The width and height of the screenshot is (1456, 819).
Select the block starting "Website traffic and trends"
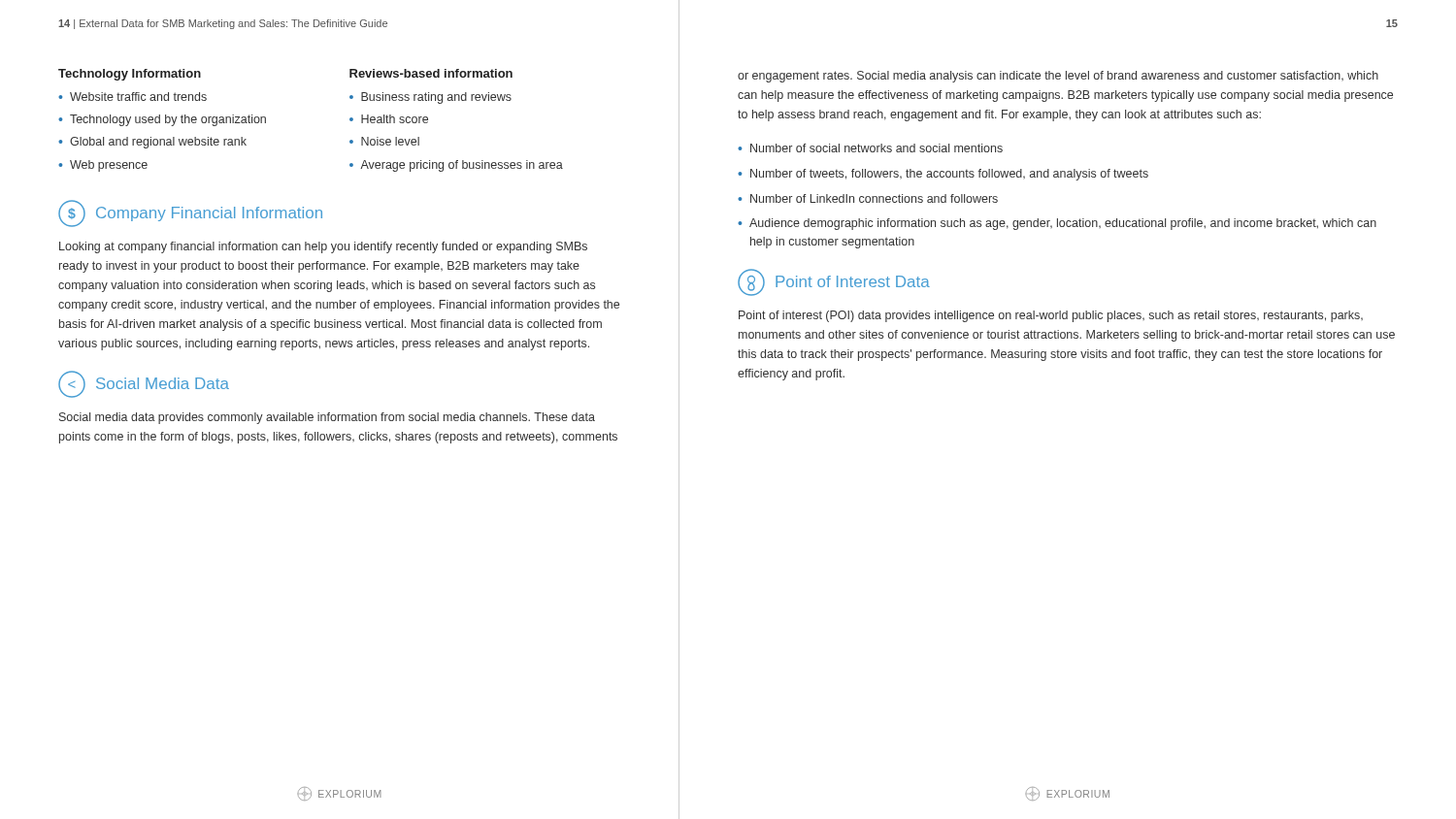pyautogui.click(x=138, y=97)
